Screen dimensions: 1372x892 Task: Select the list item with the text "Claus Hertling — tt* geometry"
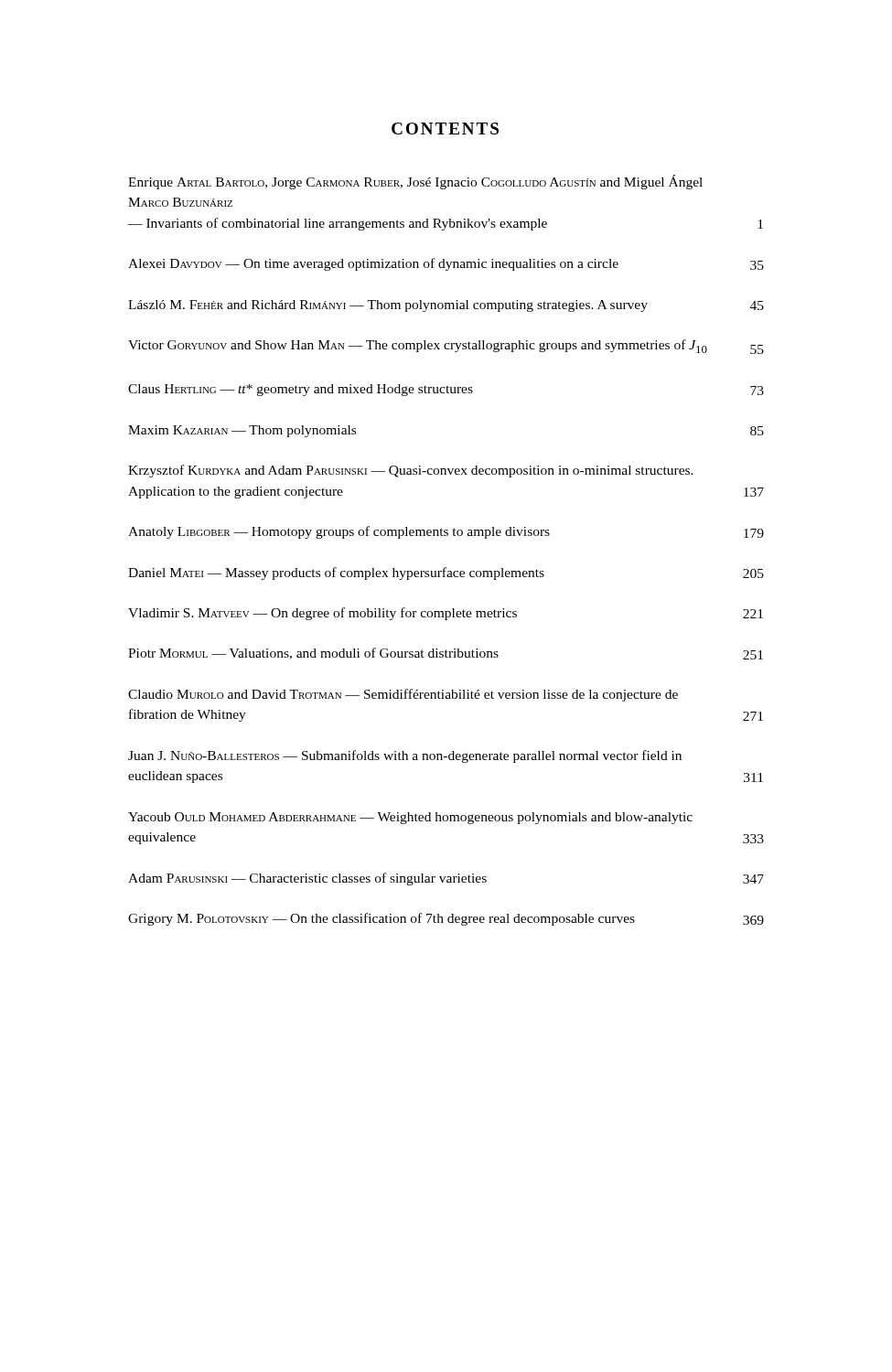tap(446, 389)
